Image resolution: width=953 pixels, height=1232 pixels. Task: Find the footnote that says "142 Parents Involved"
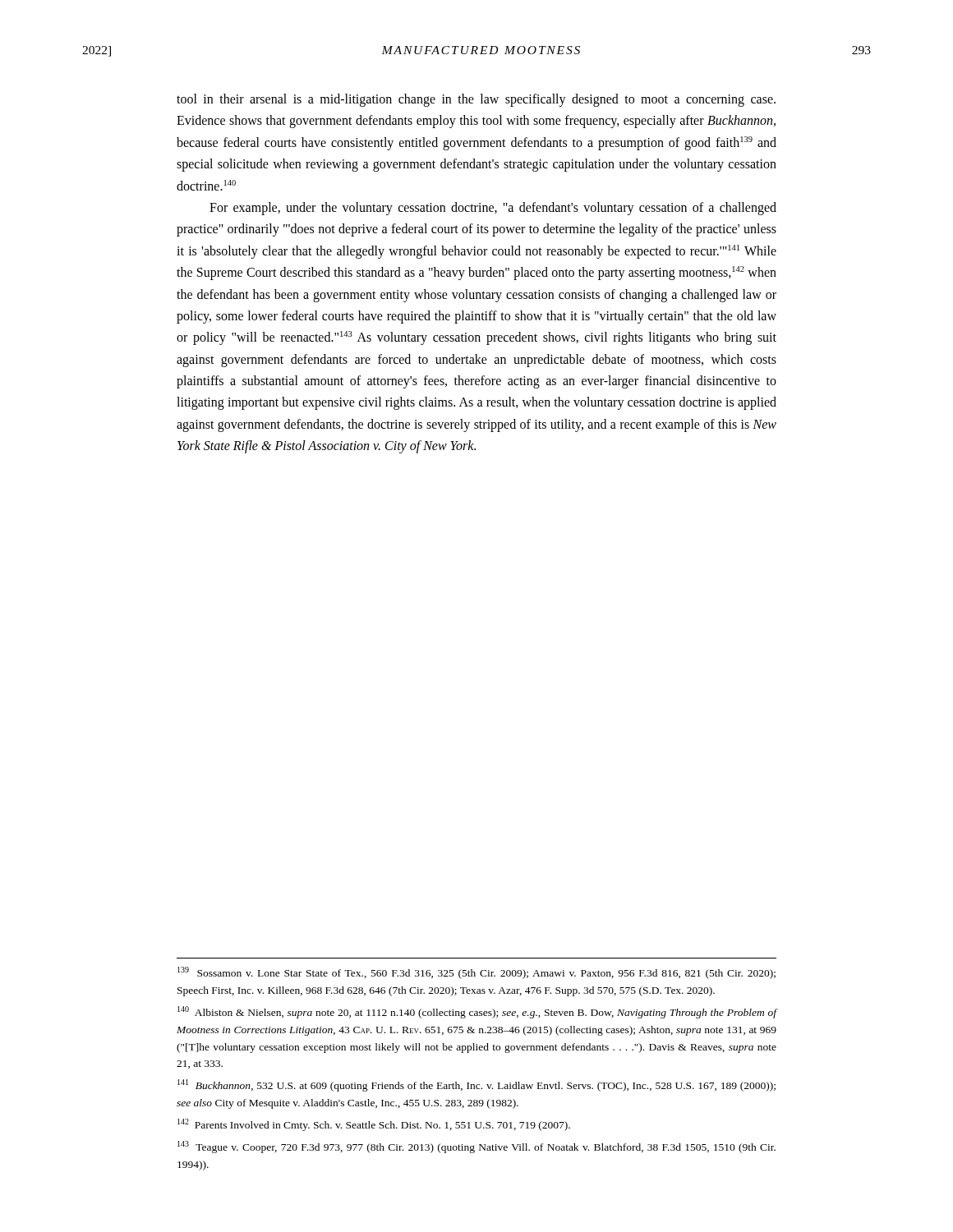click(x=374, y=1124)
